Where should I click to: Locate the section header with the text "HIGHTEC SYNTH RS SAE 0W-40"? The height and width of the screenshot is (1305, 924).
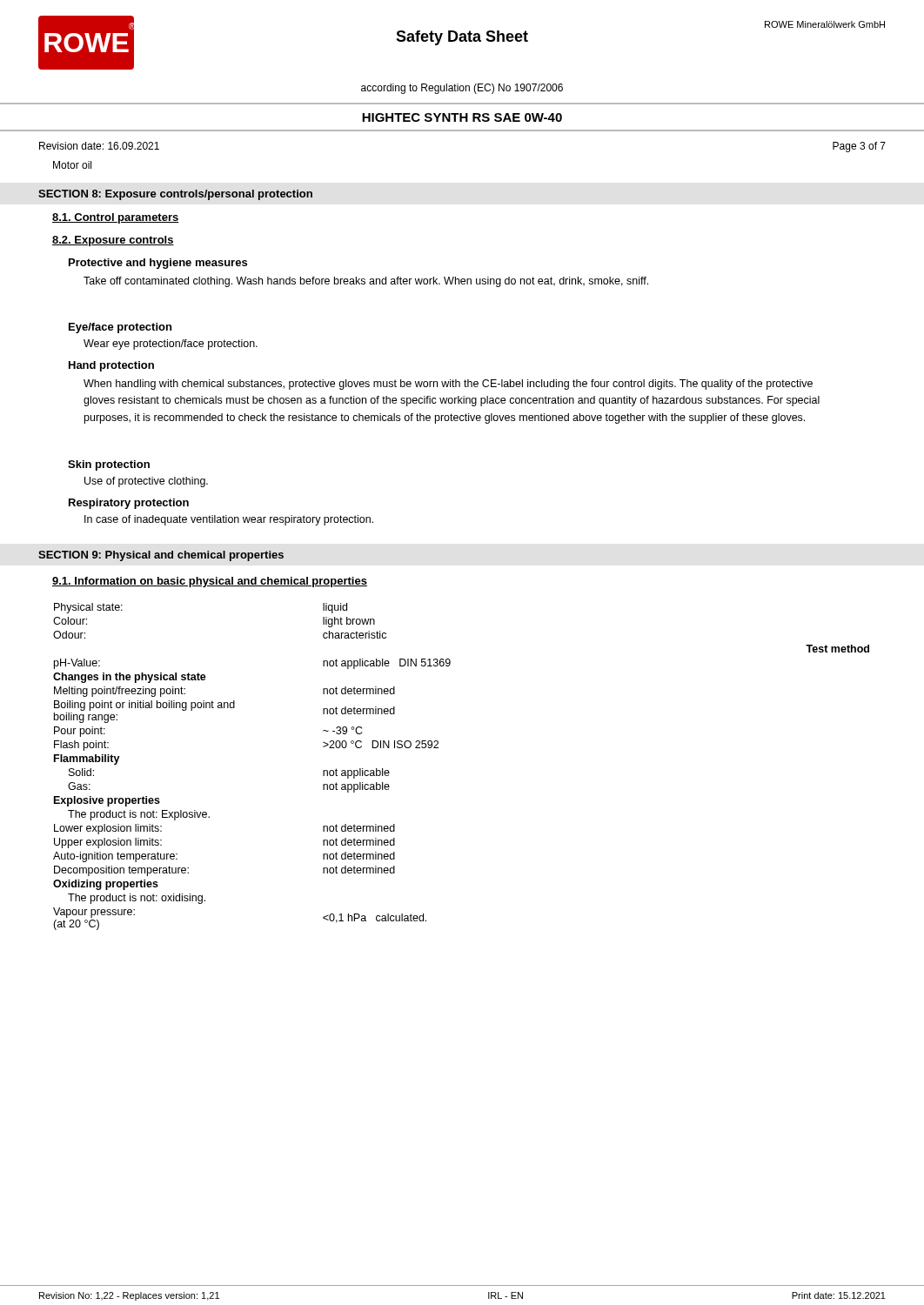(462, 117)
